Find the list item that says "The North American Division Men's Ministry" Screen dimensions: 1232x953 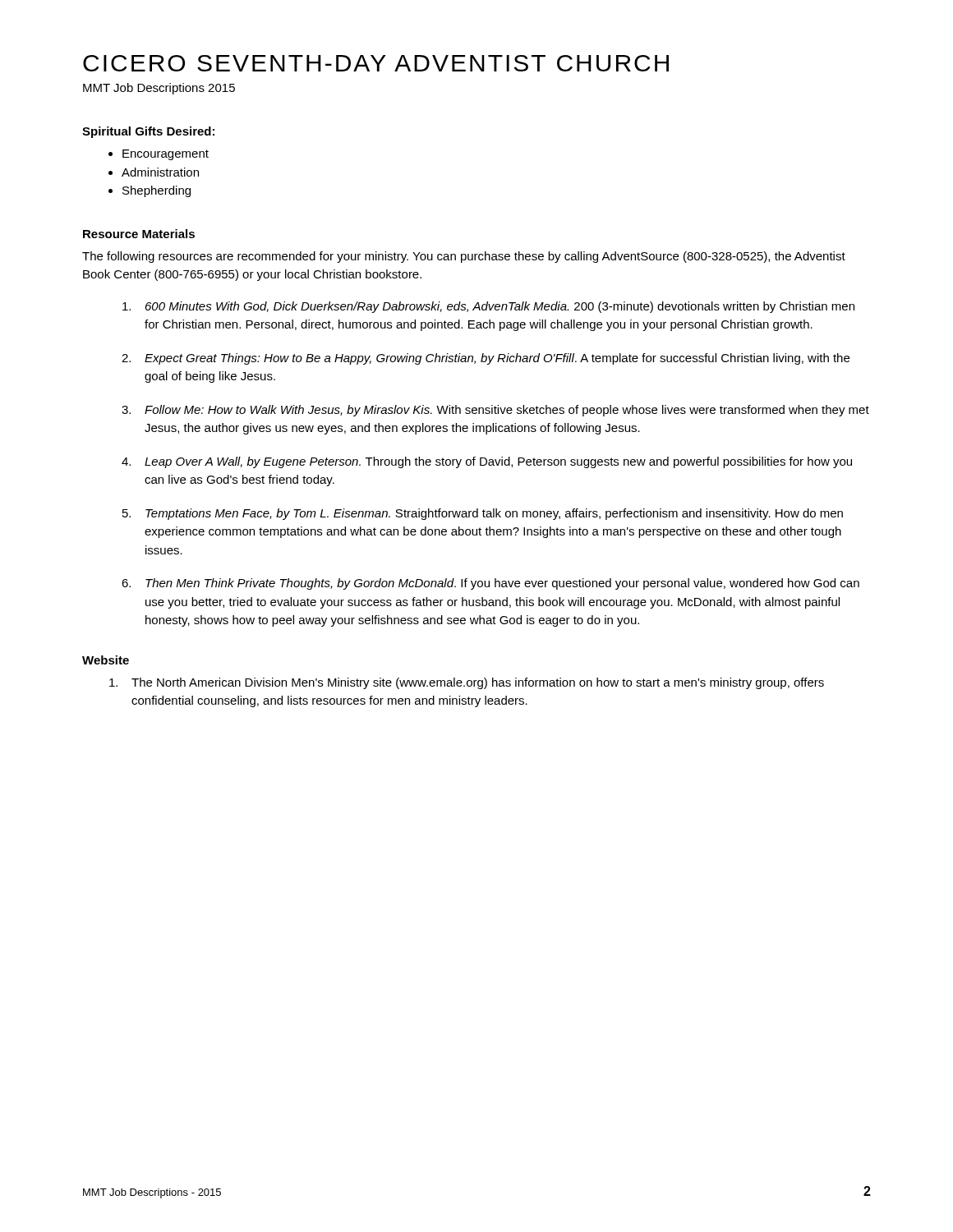490,692
